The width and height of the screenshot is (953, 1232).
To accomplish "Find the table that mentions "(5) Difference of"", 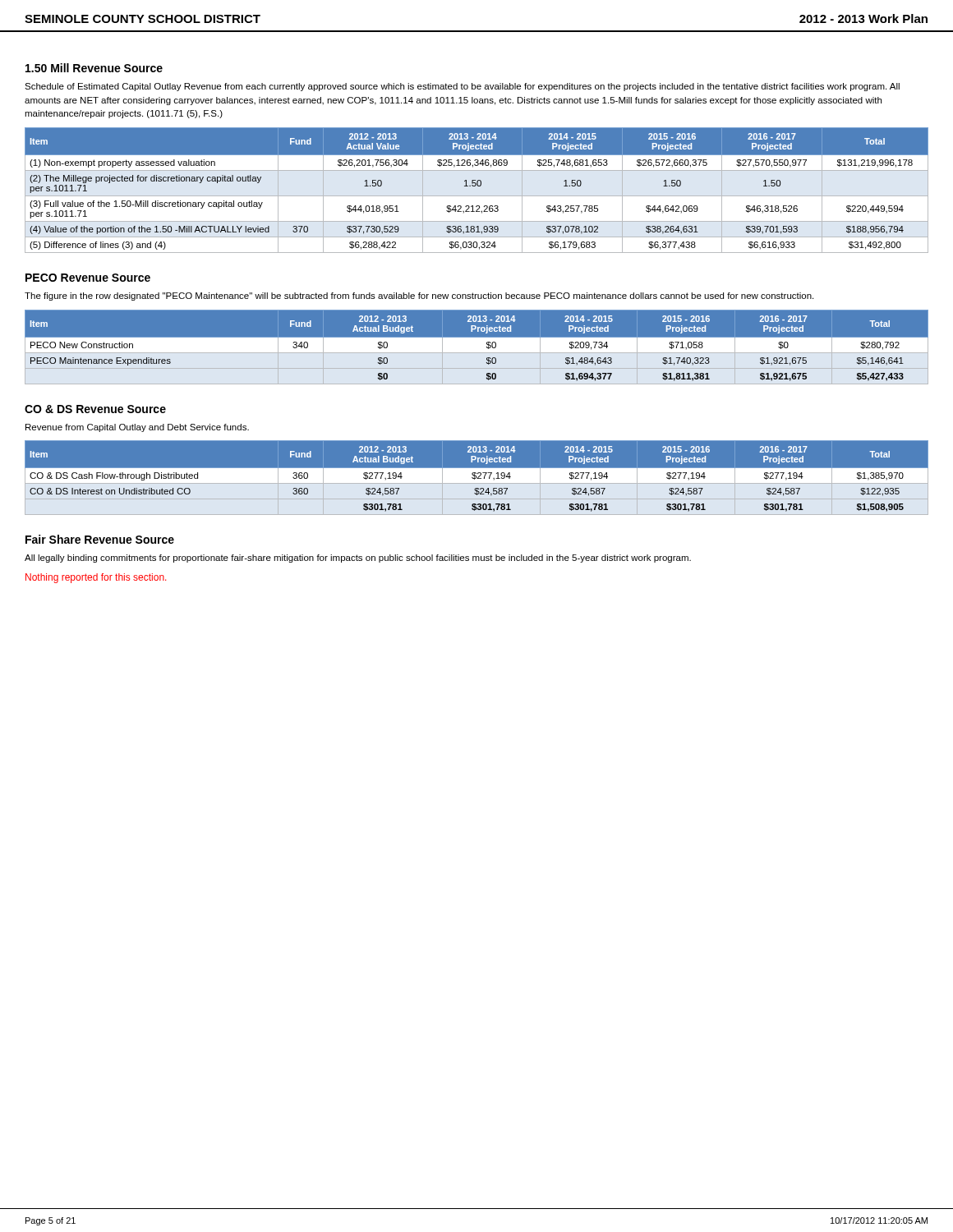I will pos(476,190).
